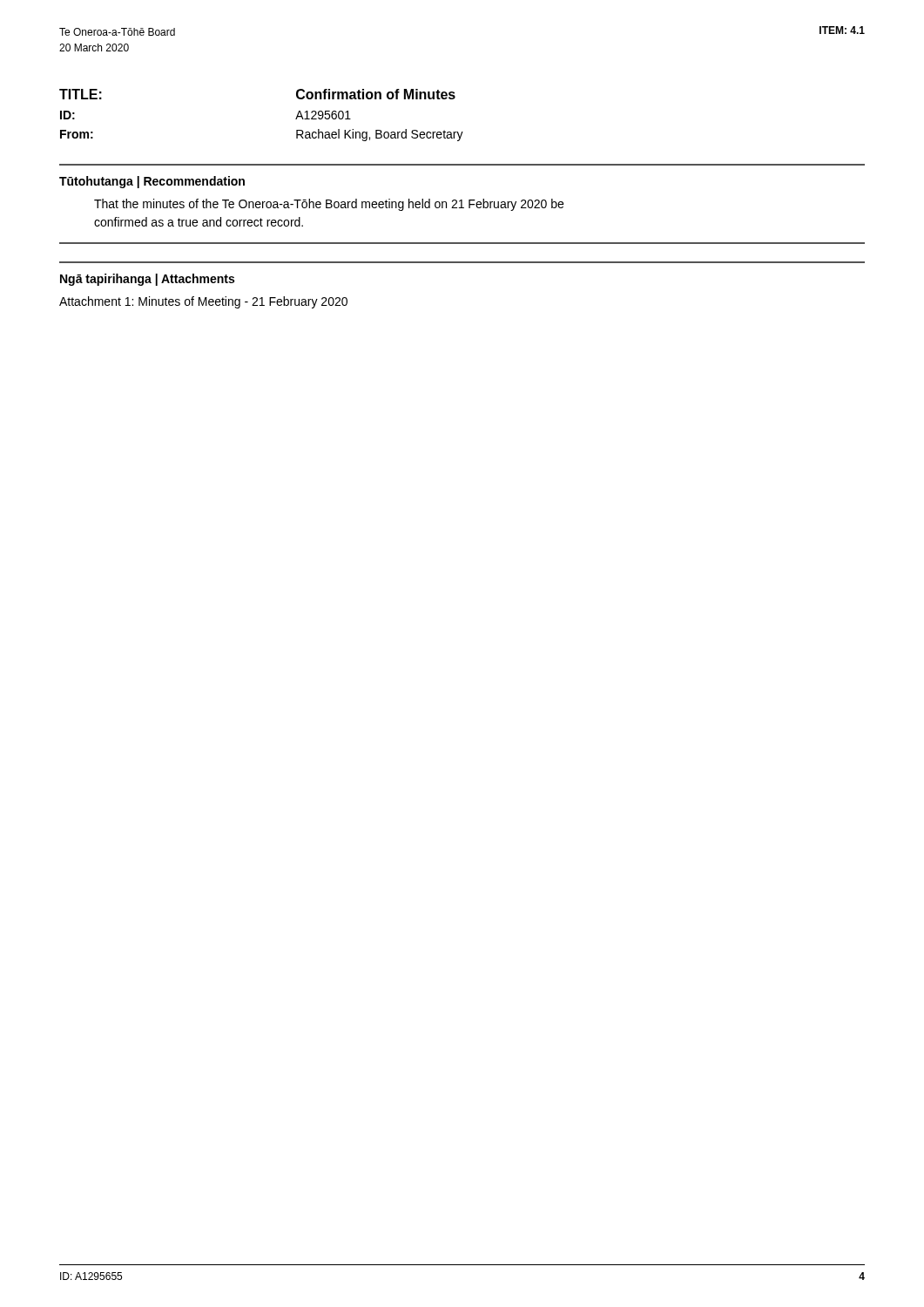Click on the passage starting "Tūtohutanga | Recommendation"
924x1307 pixels.
(152, 181)
